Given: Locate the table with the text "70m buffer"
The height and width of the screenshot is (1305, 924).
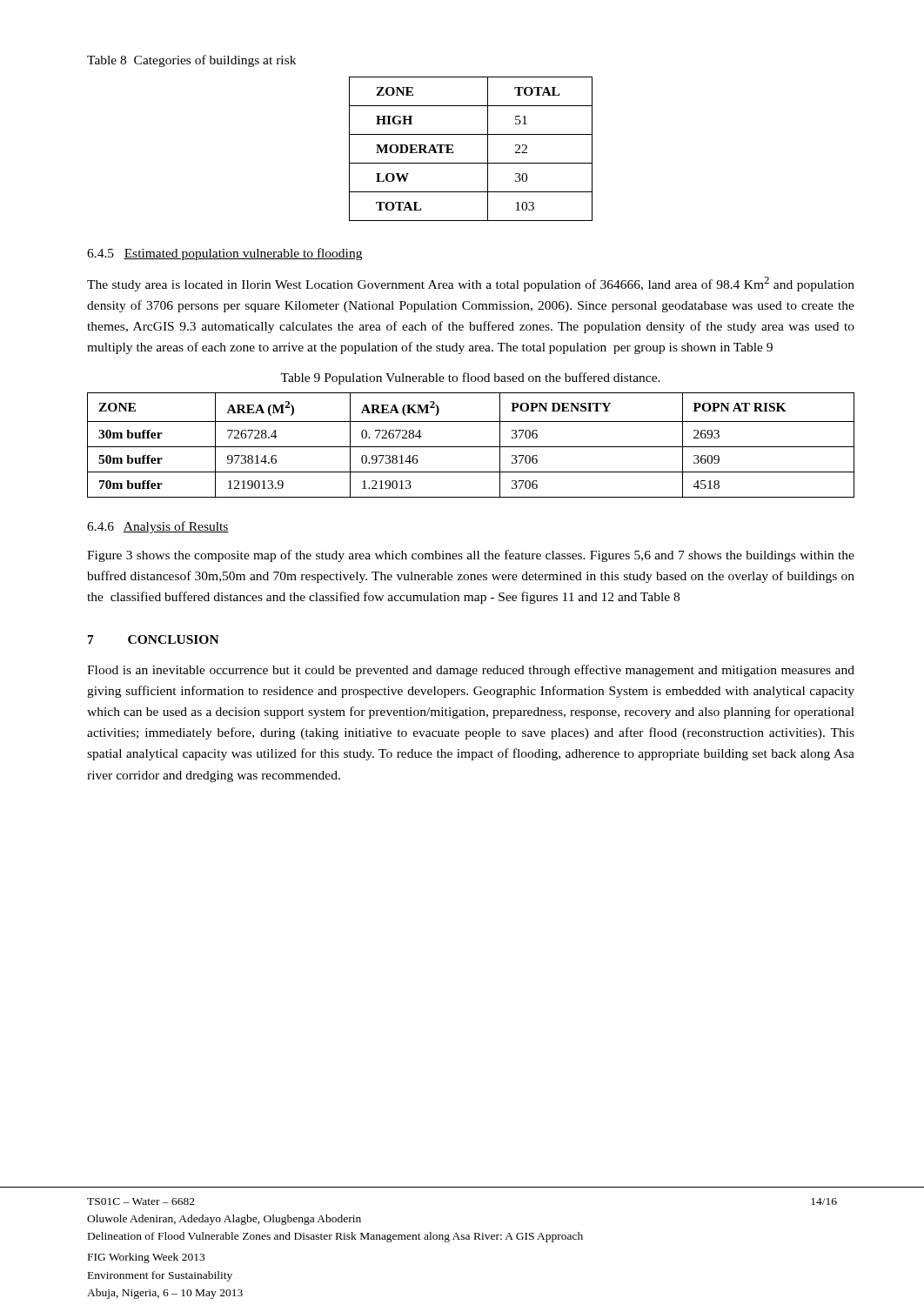Looking at the screenshot, I should (471, 445).
